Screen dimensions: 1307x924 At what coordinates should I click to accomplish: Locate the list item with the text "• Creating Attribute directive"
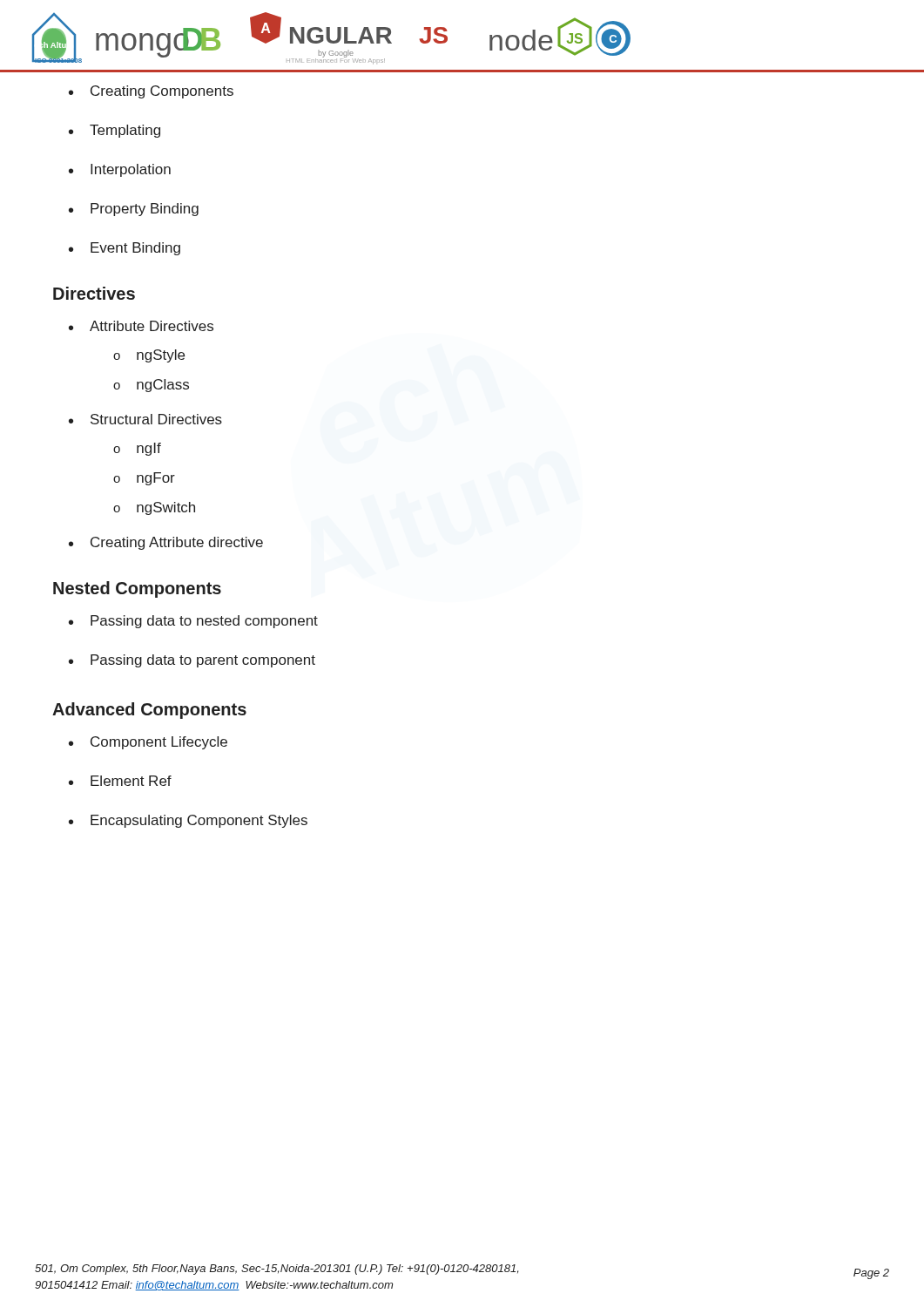coord(166,544)
